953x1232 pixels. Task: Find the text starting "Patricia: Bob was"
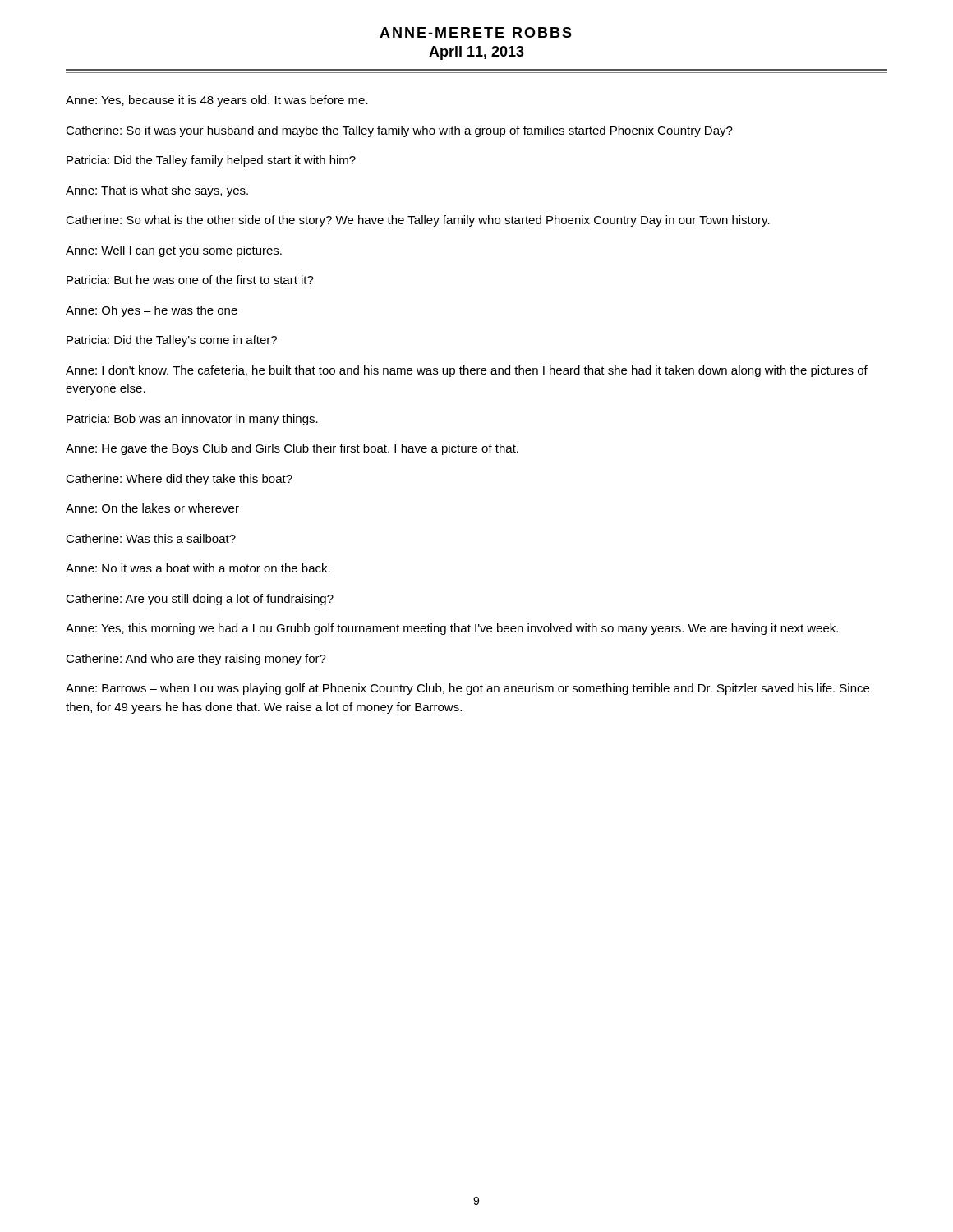[192, 418]
